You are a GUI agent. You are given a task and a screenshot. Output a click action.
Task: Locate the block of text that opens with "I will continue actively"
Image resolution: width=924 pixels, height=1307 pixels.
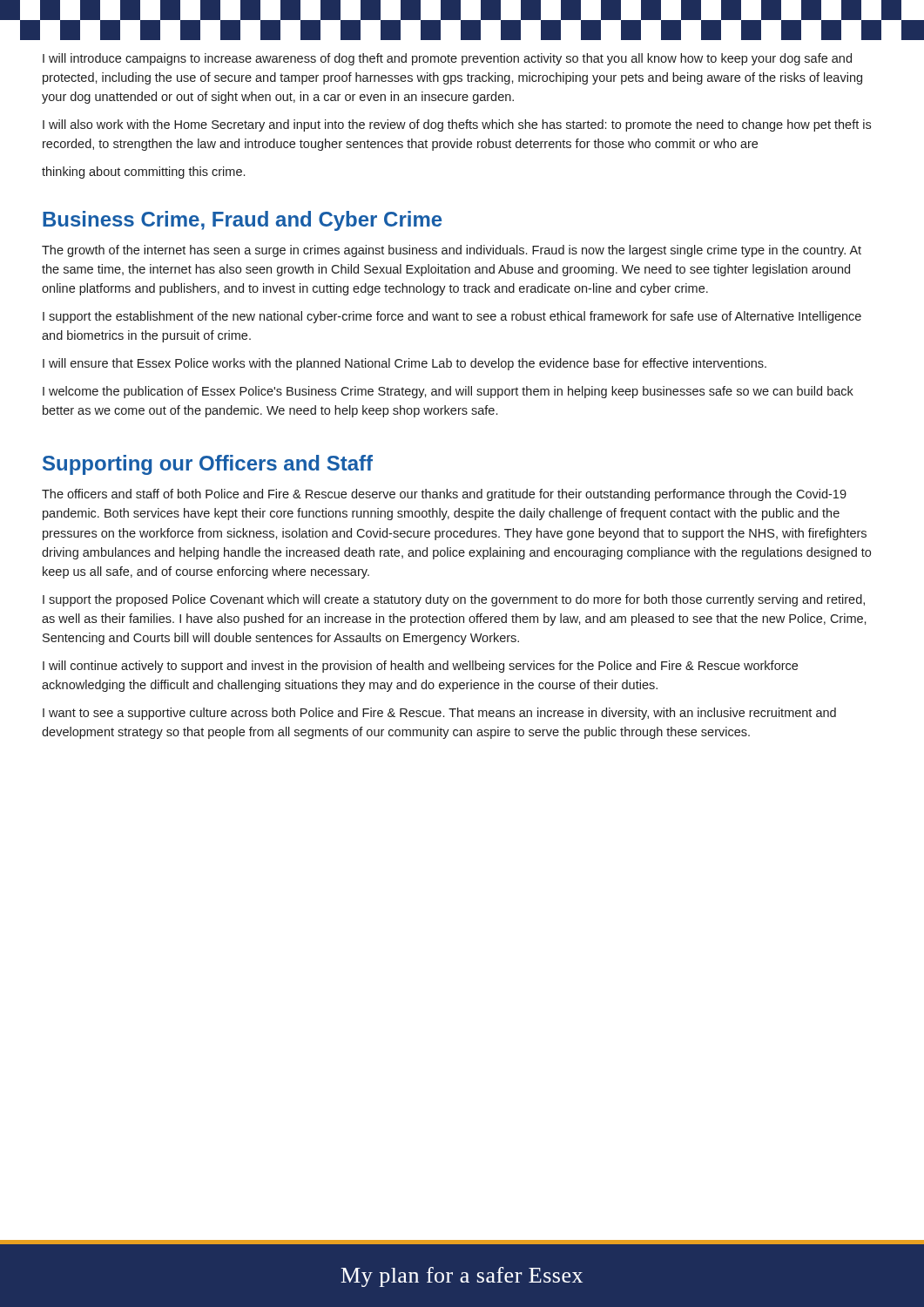(x=420, y=675)
